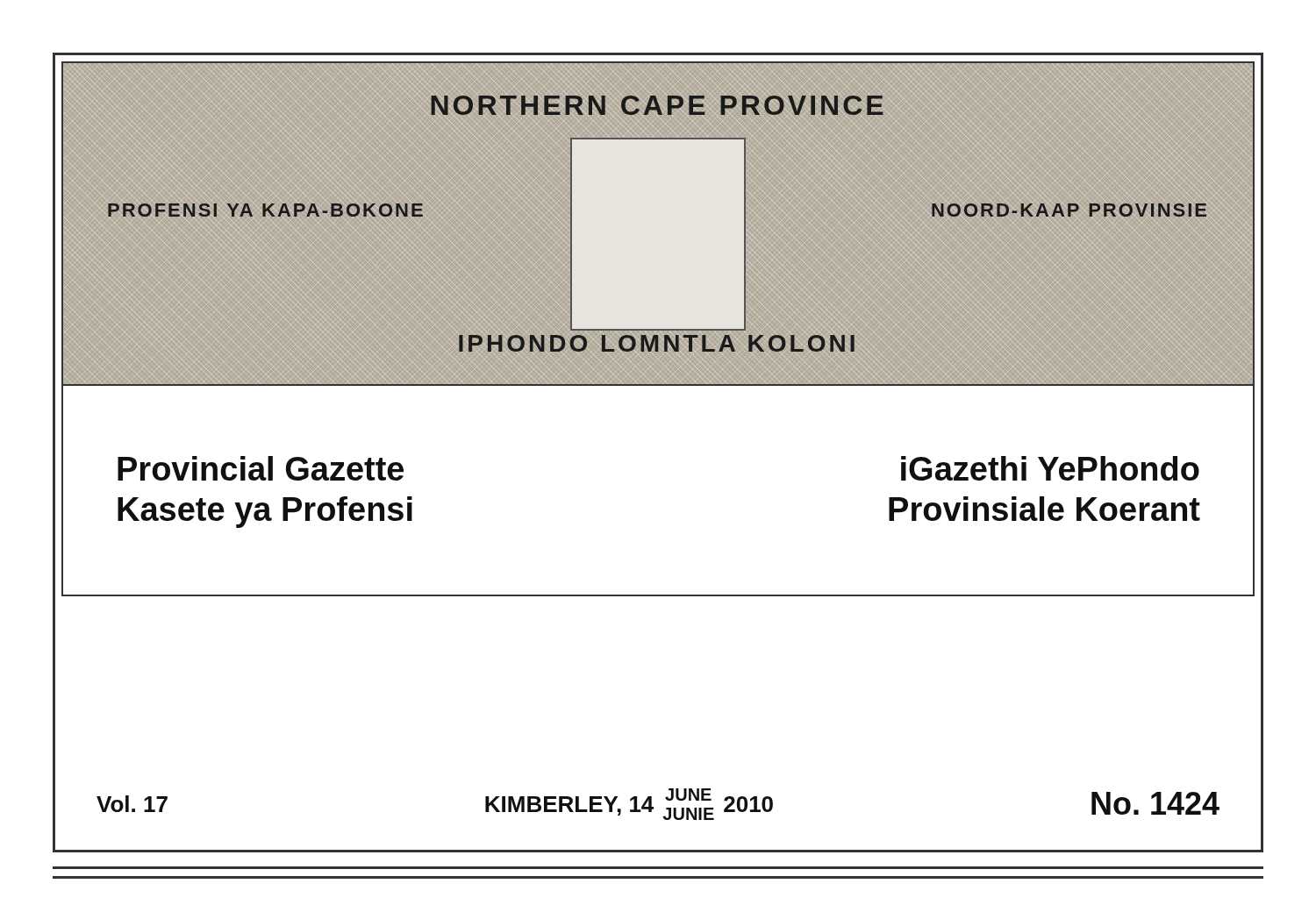Select the text that reads "Provincial Gazette Kasete ya Profensi"
Image resolution: width=1316 pixels, height=905 pixels.
pyautogui.click(x=265, y=490)
